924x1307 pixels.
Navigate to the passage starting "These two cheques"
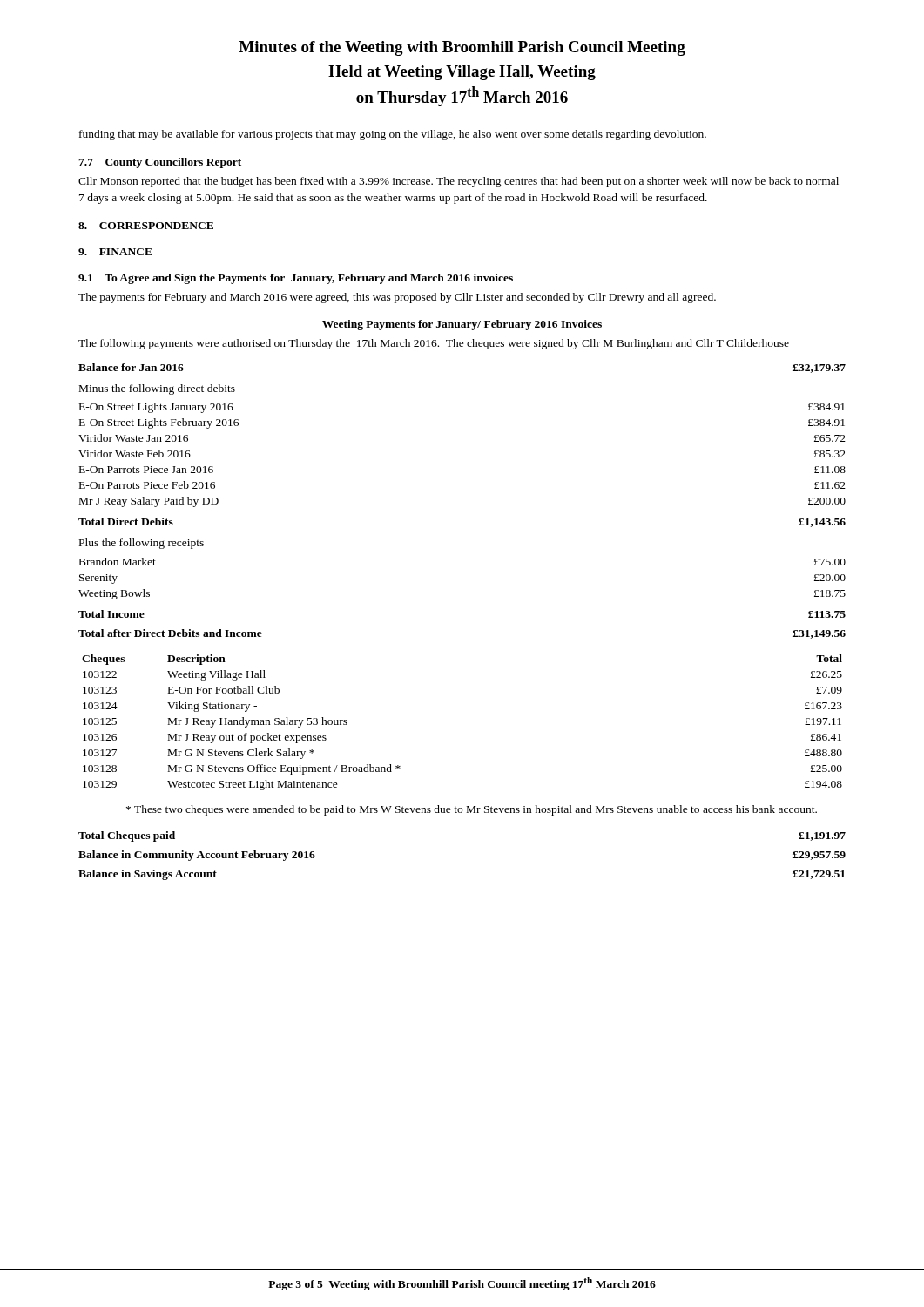point(448,809)
